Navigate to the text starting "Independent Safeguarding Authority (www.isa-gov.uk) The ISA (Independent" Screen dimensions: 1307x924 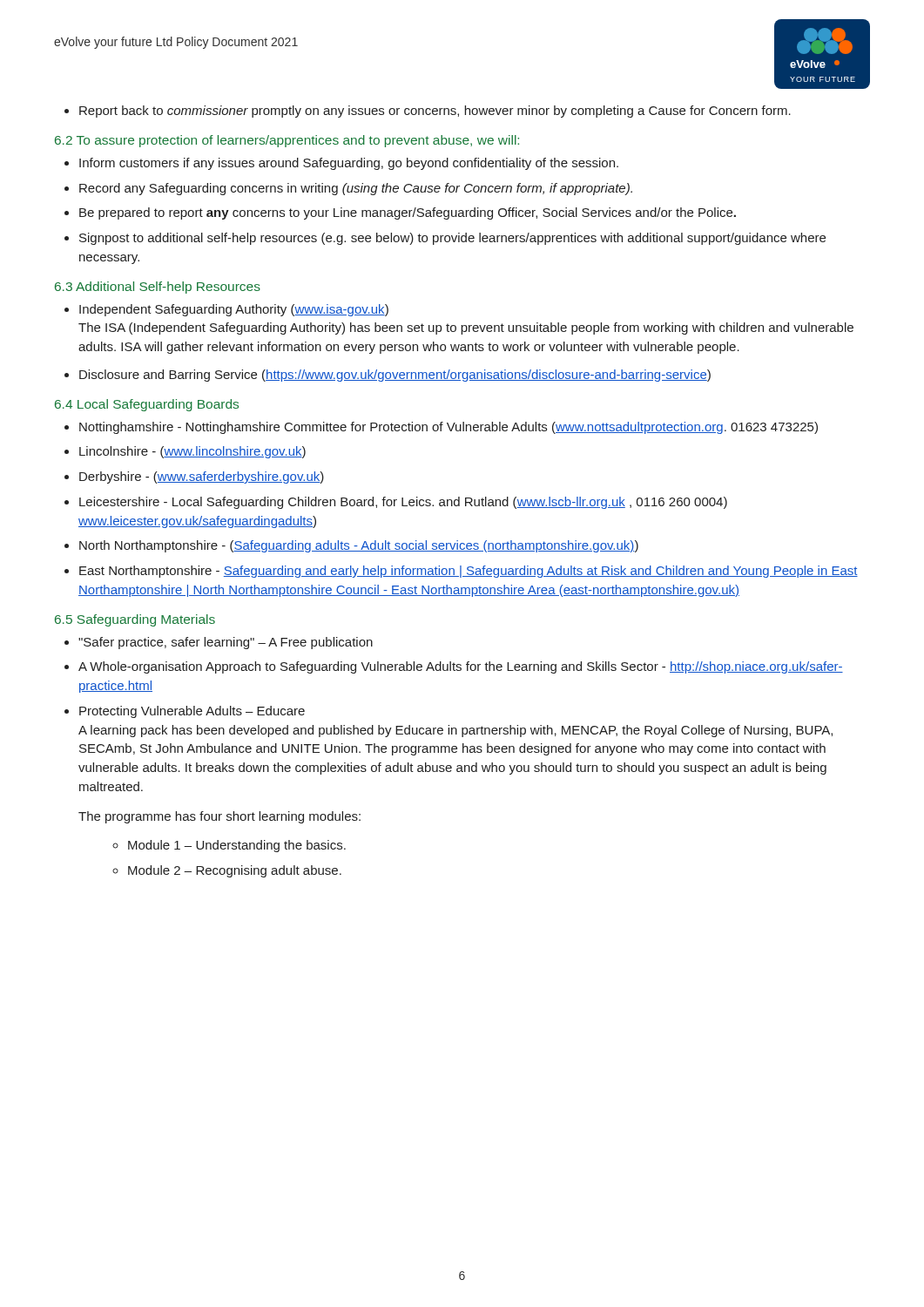click(x=466, y=327)
